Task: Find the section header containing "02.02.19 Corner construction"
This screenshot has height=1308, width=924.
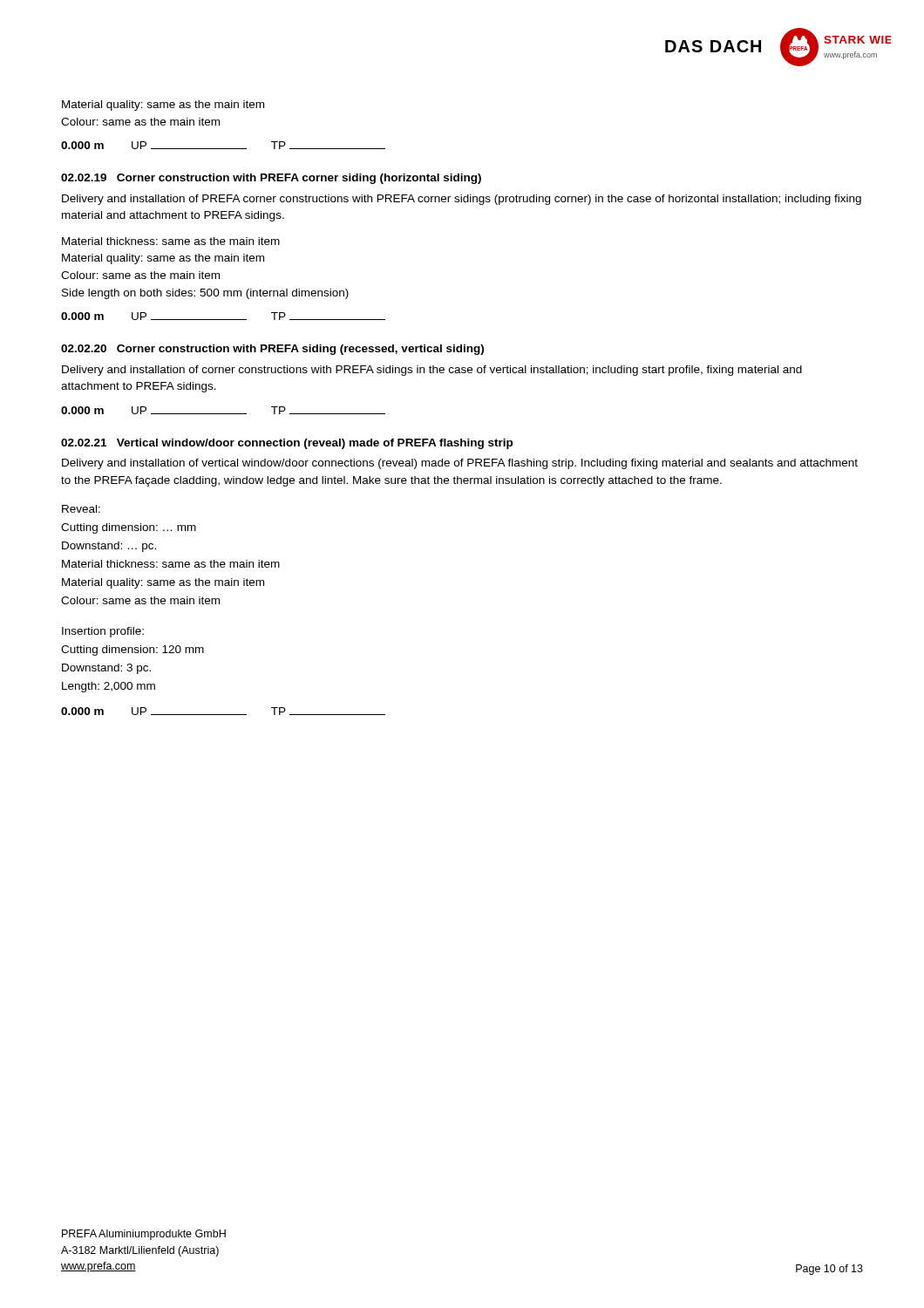Action: [271, 178]
